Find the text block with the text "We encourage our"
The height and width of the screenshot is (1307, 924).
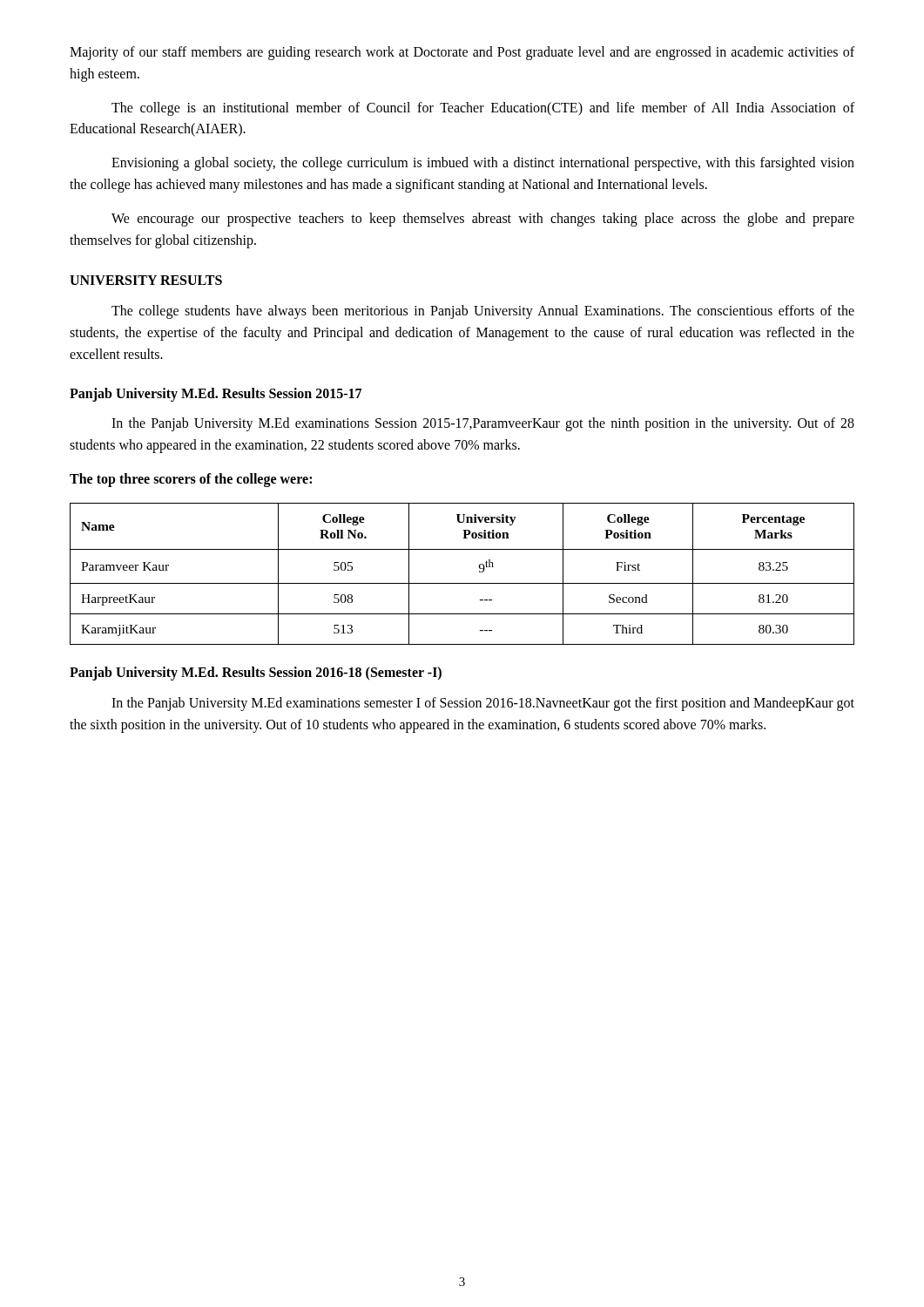point(462,230)
